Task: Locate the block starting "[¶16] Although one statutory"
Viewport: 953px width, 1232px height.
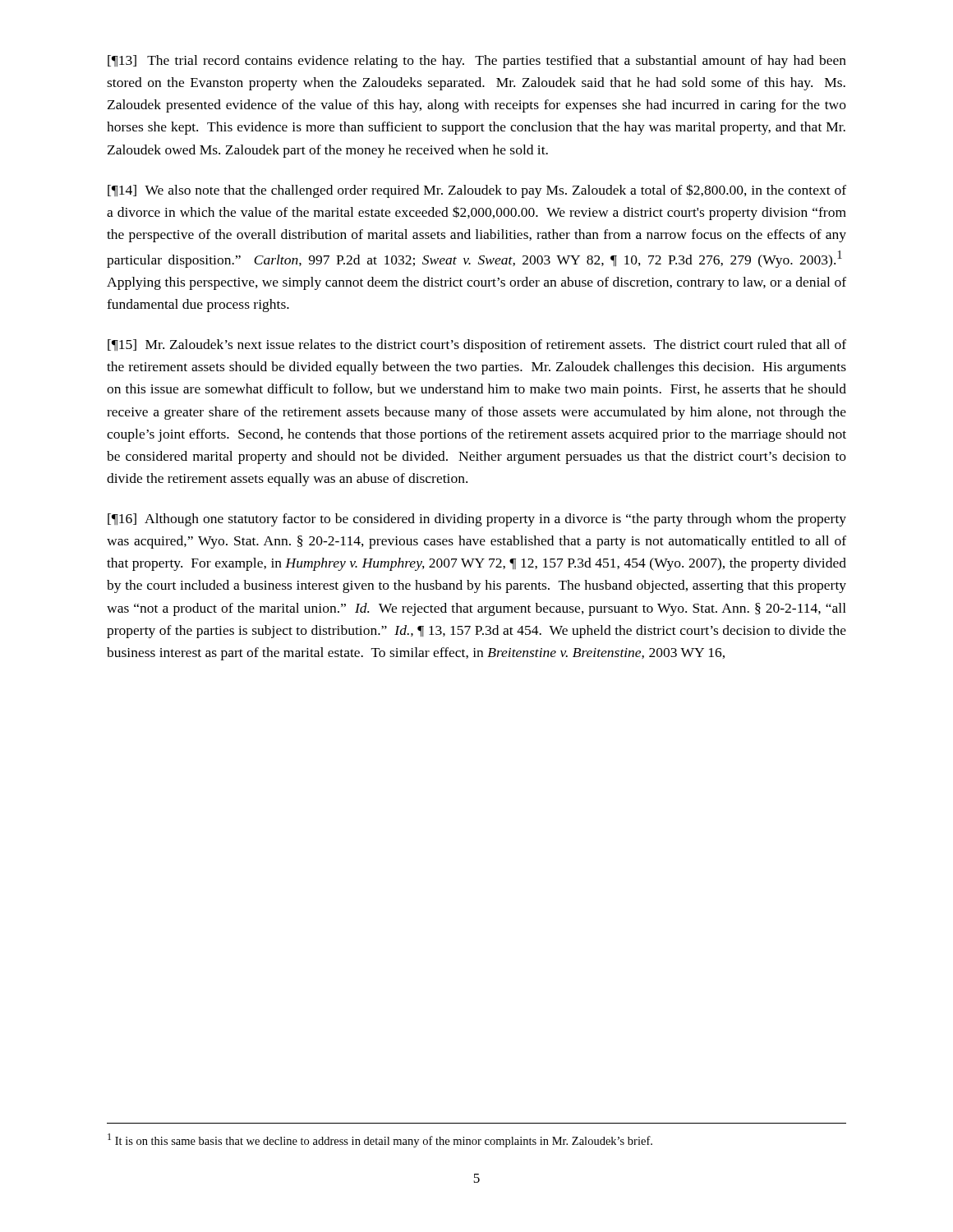Action: coord(476,585)
